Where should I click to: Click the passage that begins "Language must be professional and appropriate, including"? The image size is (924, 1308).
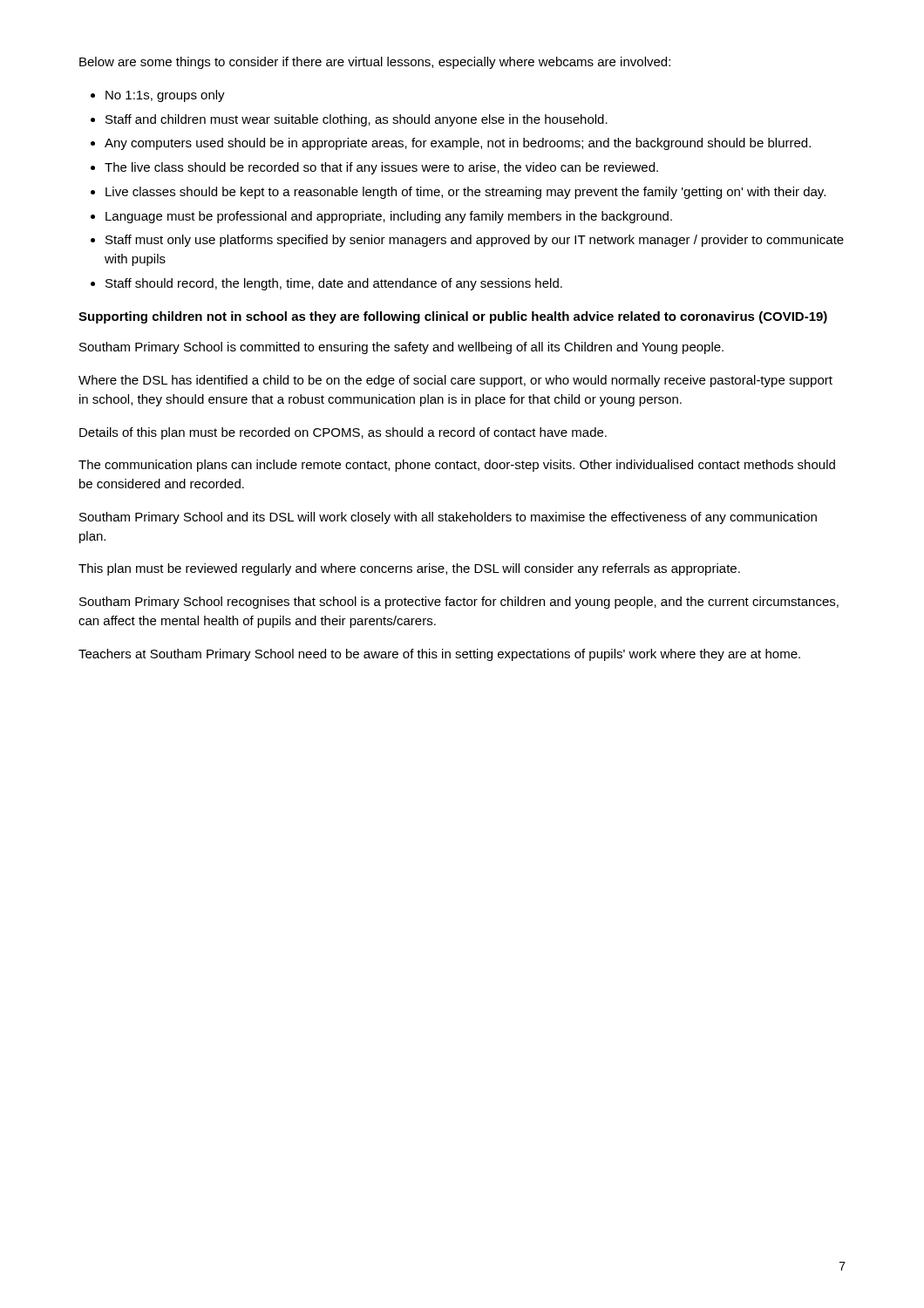point(389,215)
